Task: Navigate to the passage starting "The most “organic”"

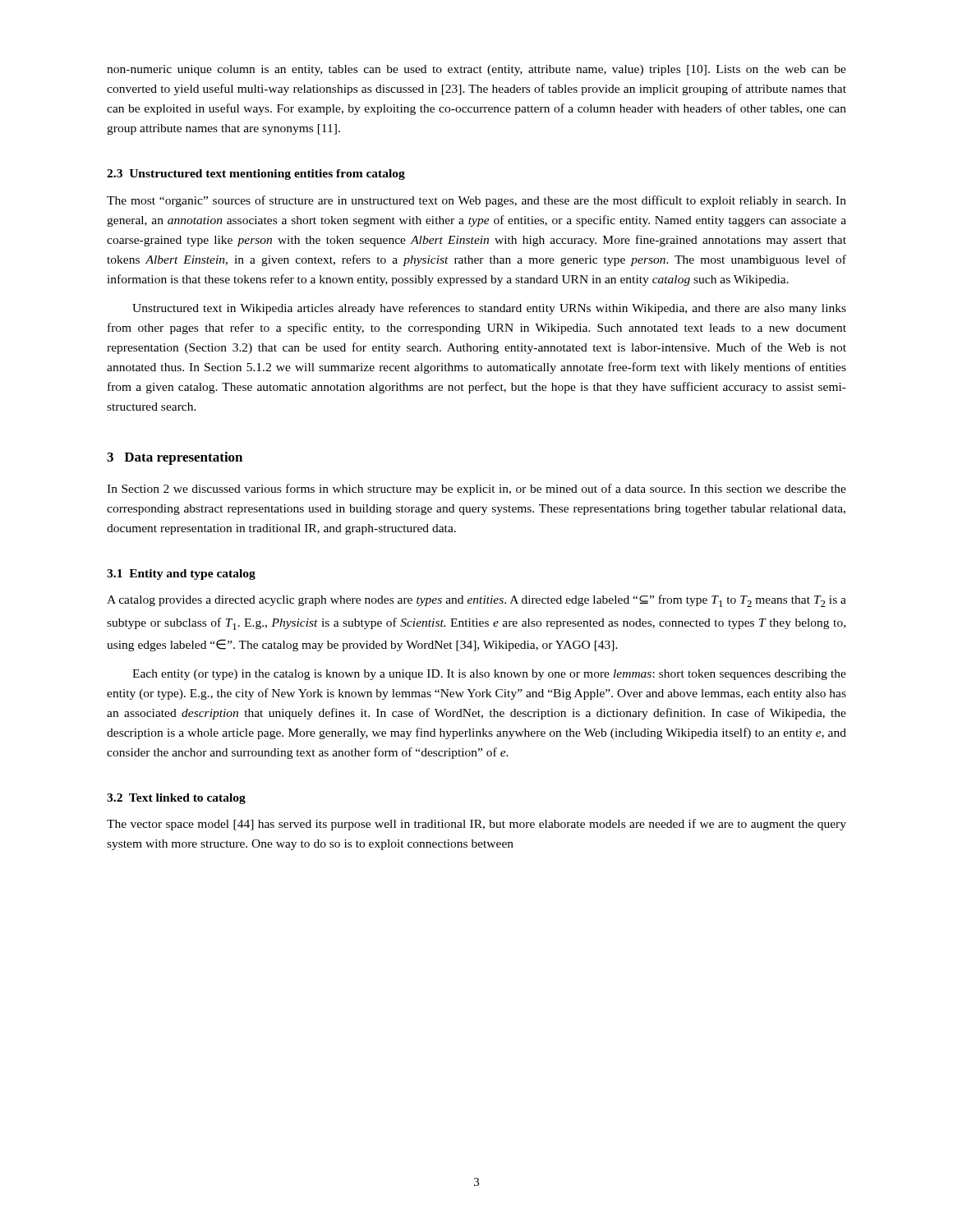Action: 476,239
